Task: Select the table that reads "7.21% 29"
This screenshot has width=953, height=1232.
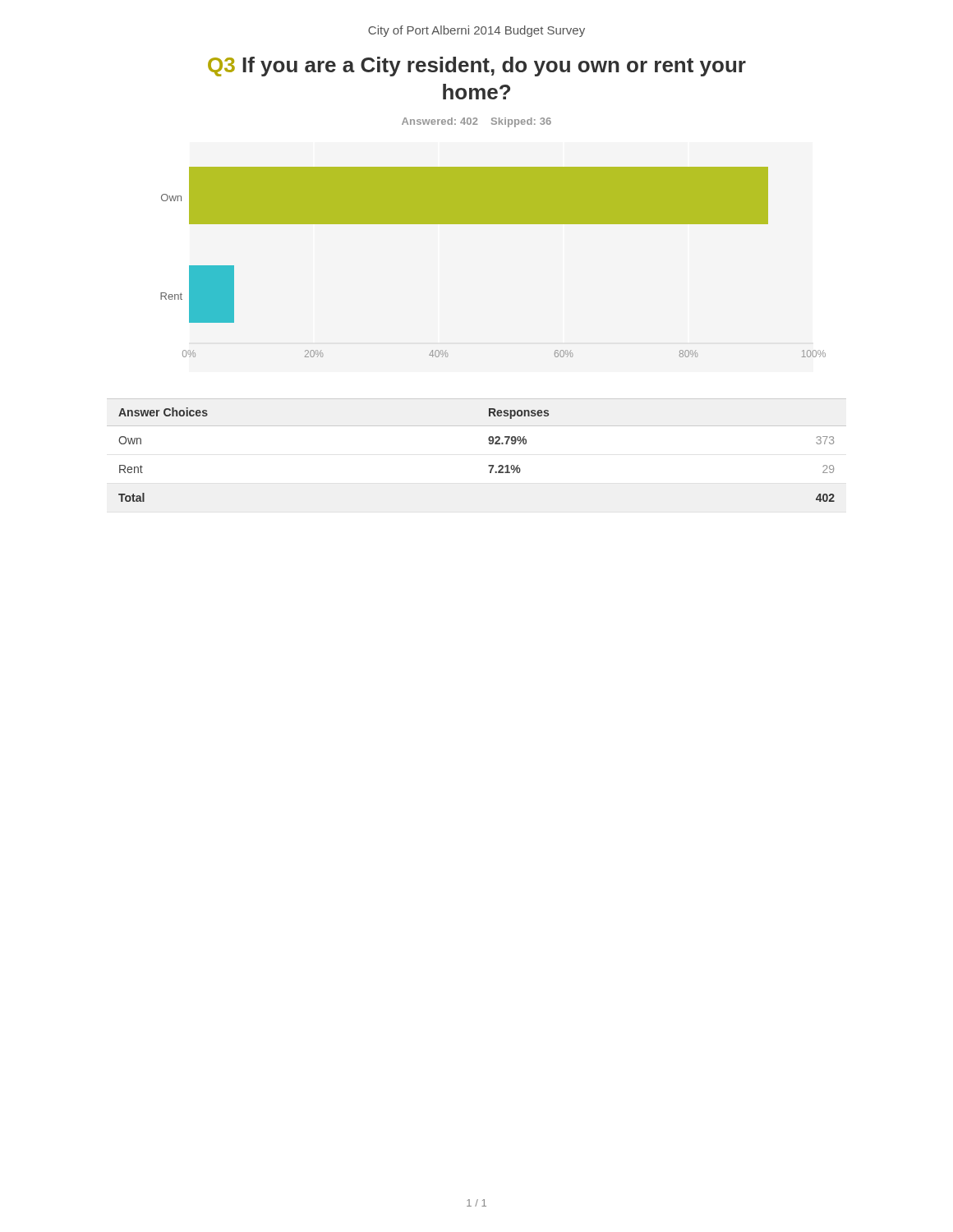Action: (x=476, y=455)
